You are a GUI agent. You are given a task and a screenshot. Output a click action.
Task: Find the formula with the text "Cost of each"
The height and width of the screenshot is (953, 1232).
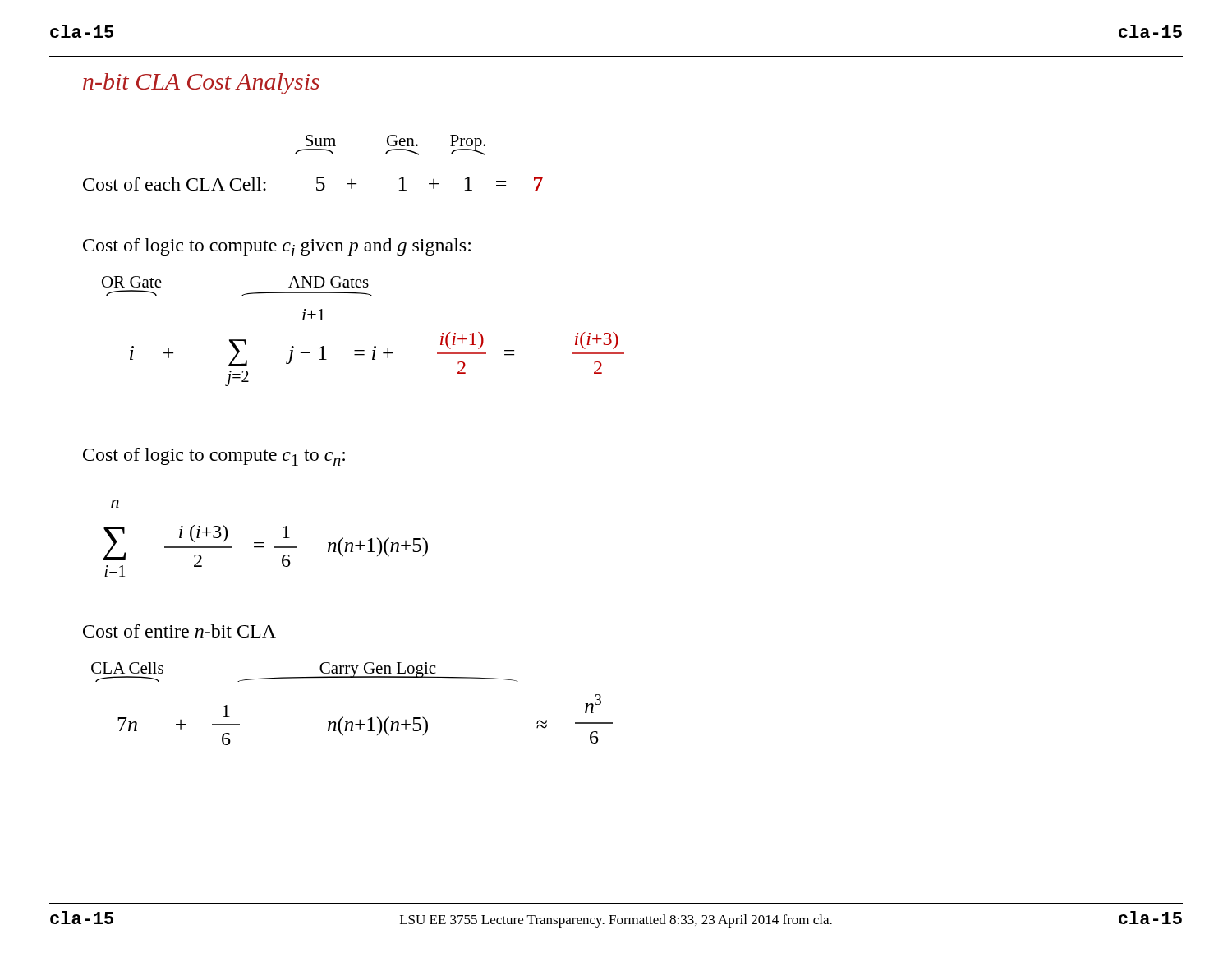(337, 177)
